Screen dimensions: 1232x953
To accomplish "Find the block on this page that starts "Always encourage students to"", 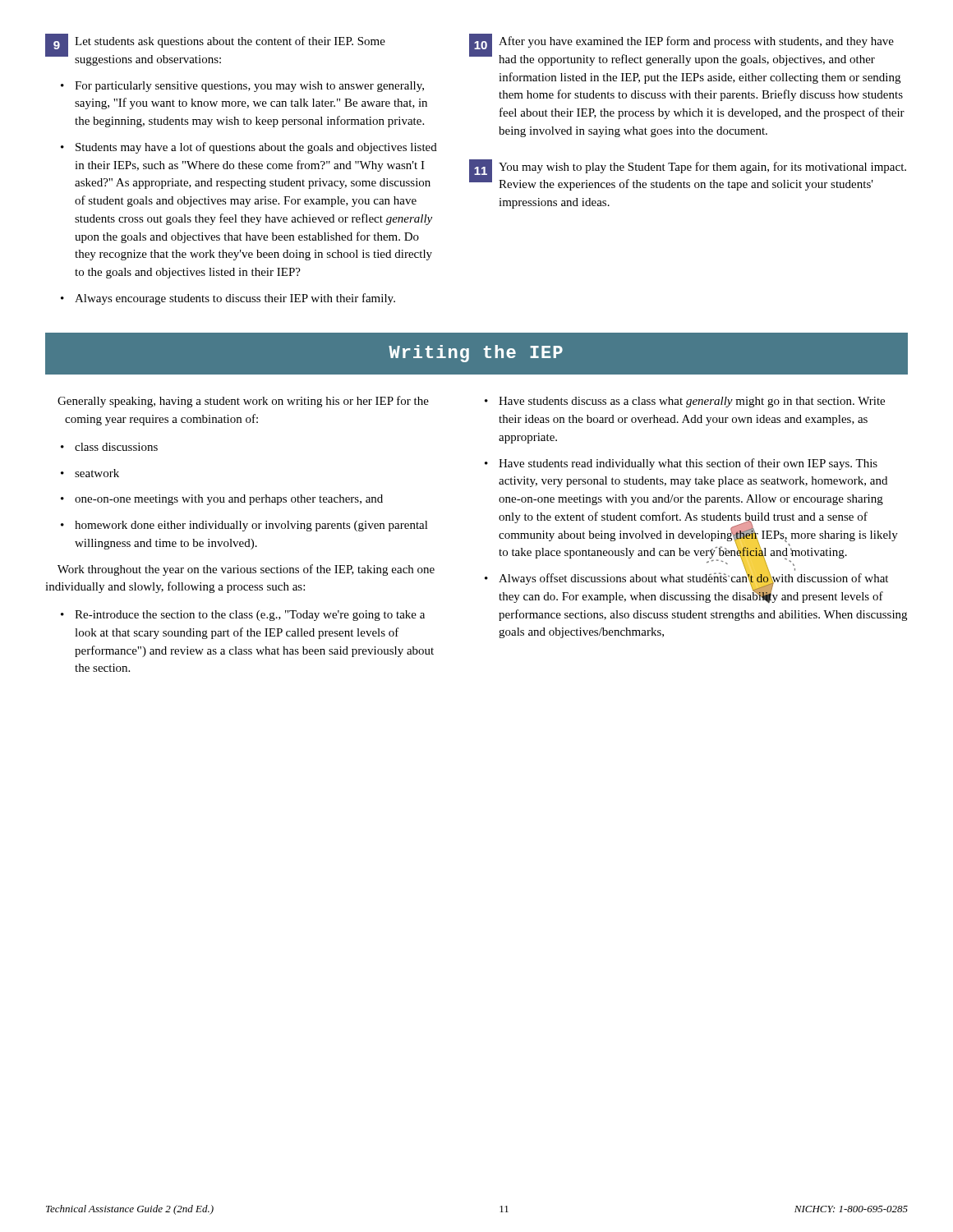I will [235, 298].
